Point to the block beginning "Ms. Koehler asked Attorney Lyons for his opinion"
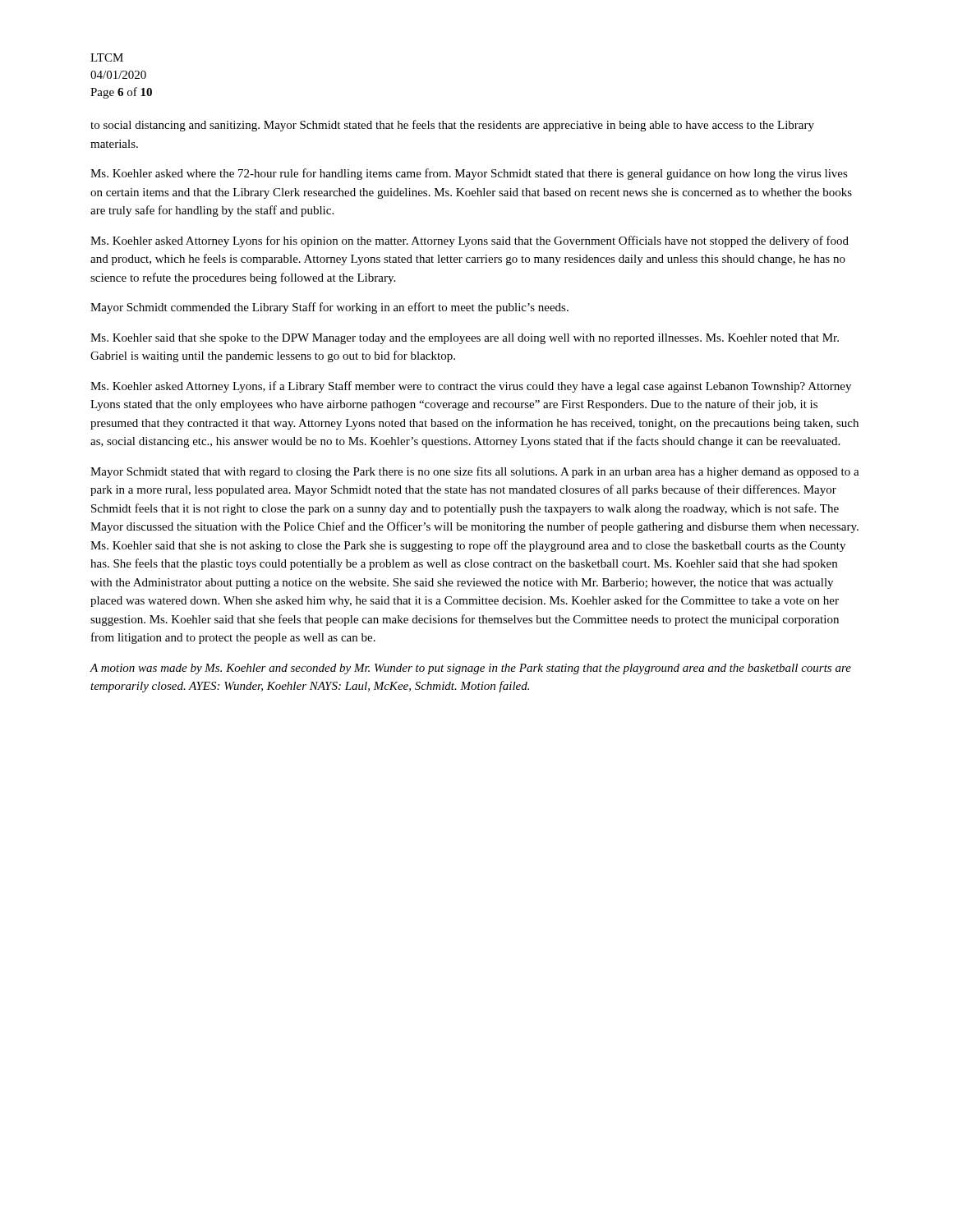Screen dimensions: 1232x953 469,259
